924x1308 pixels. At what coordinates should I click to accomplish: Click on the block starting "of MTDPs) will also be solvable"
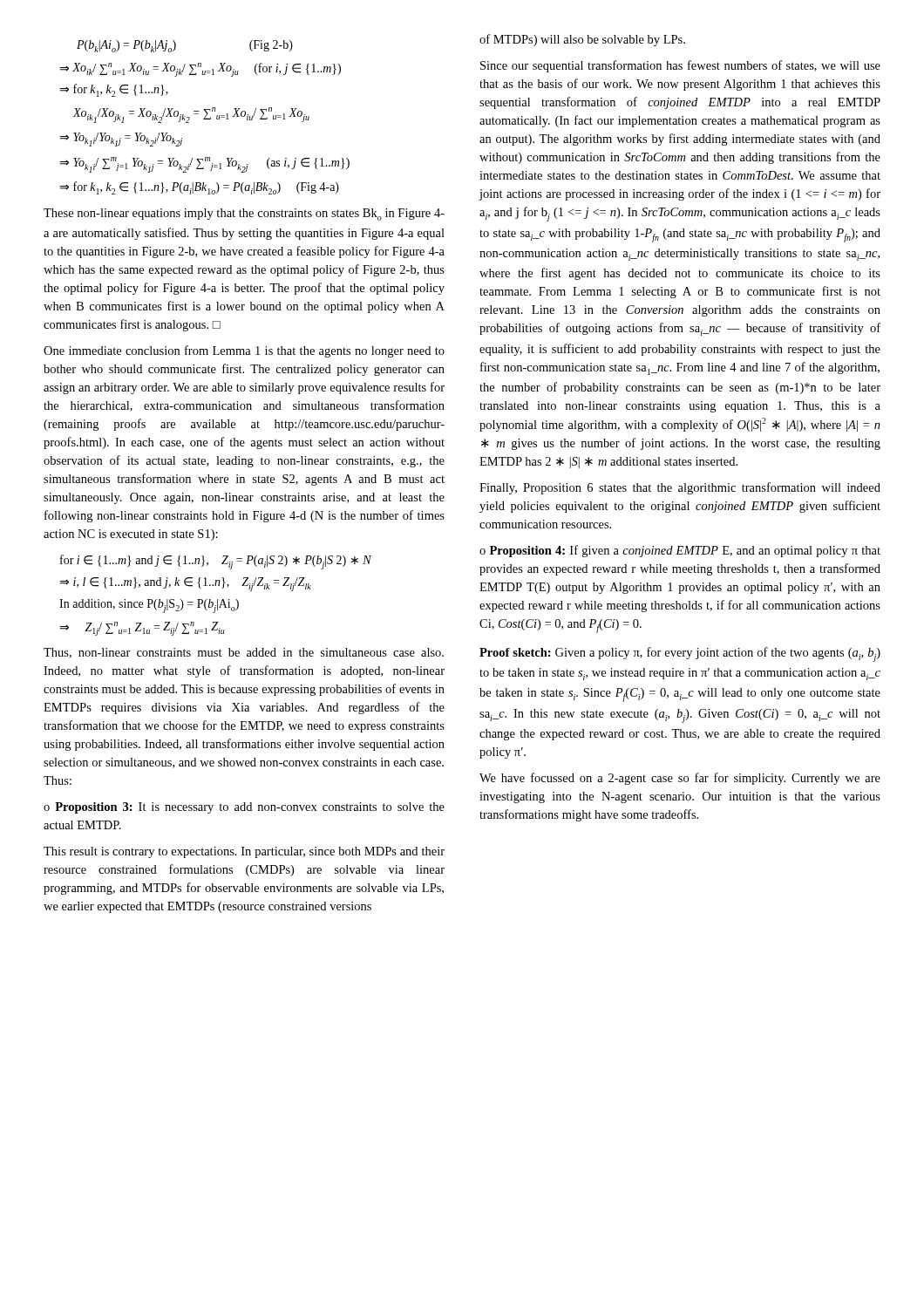(680, 40)
